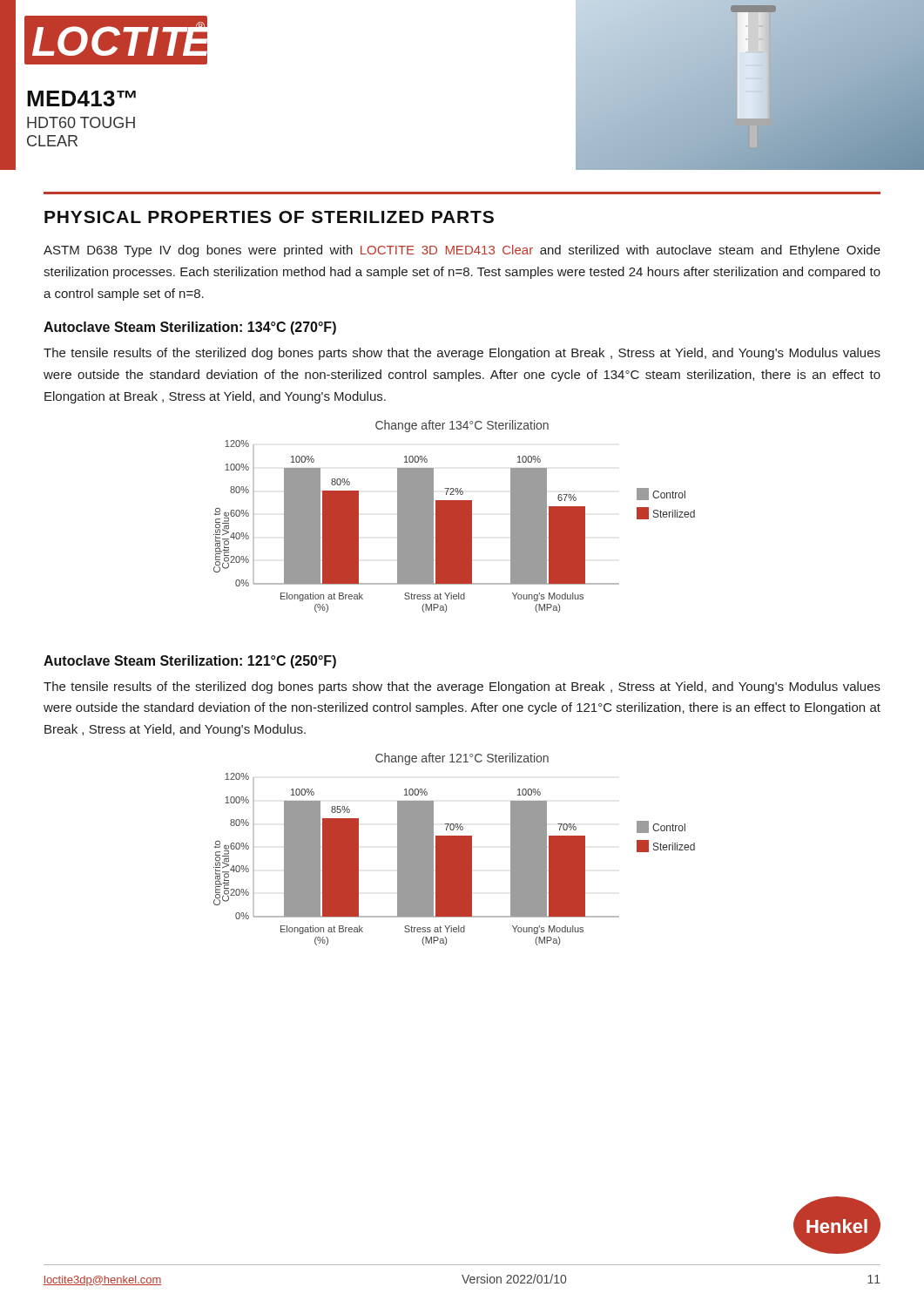Screen dimensions: 1307x924
Task: Click on the caption with the text "Change after 121°C"
Action: point(462,758)
